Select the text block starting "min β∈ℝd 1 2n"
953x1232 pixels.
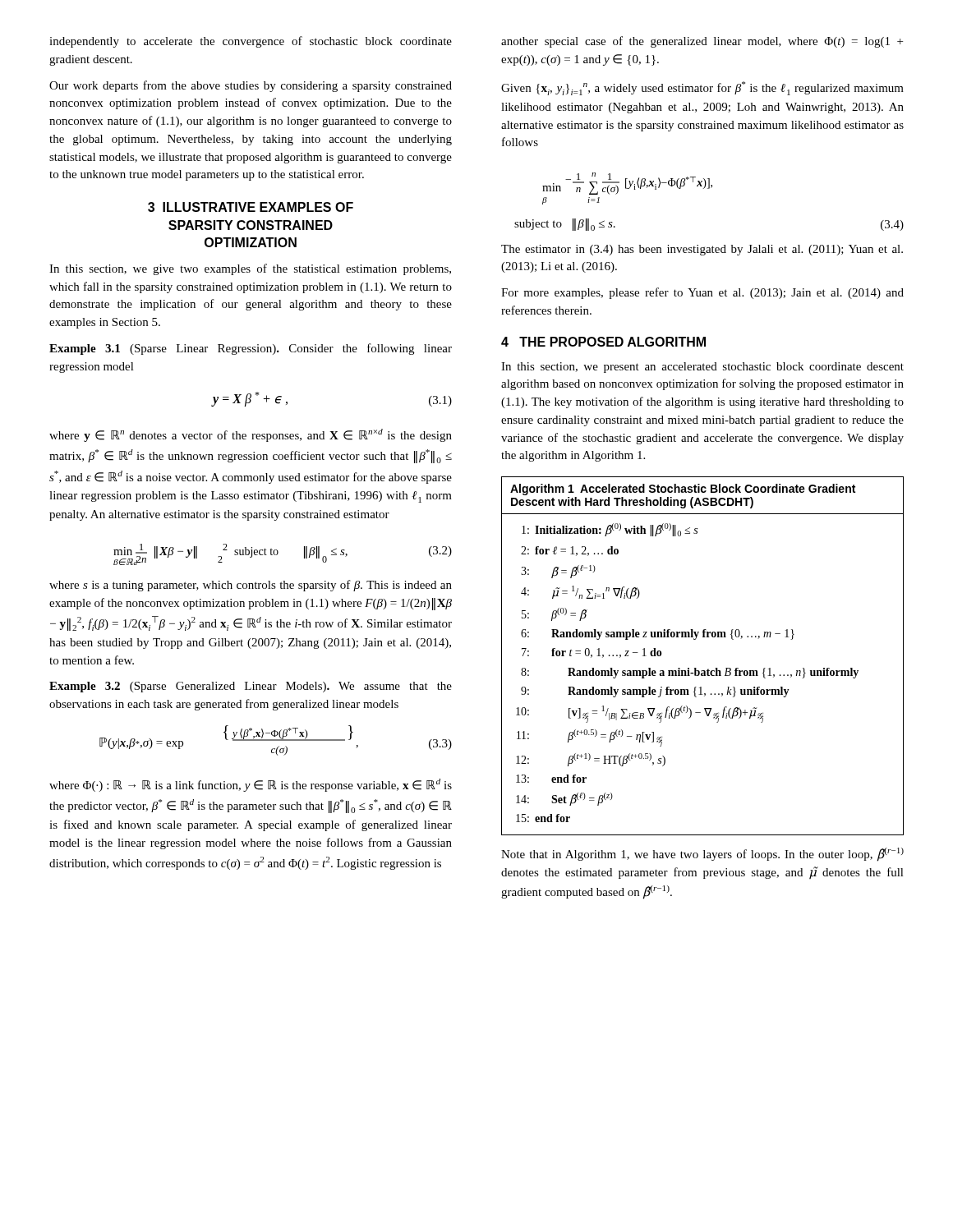[251, 550]
